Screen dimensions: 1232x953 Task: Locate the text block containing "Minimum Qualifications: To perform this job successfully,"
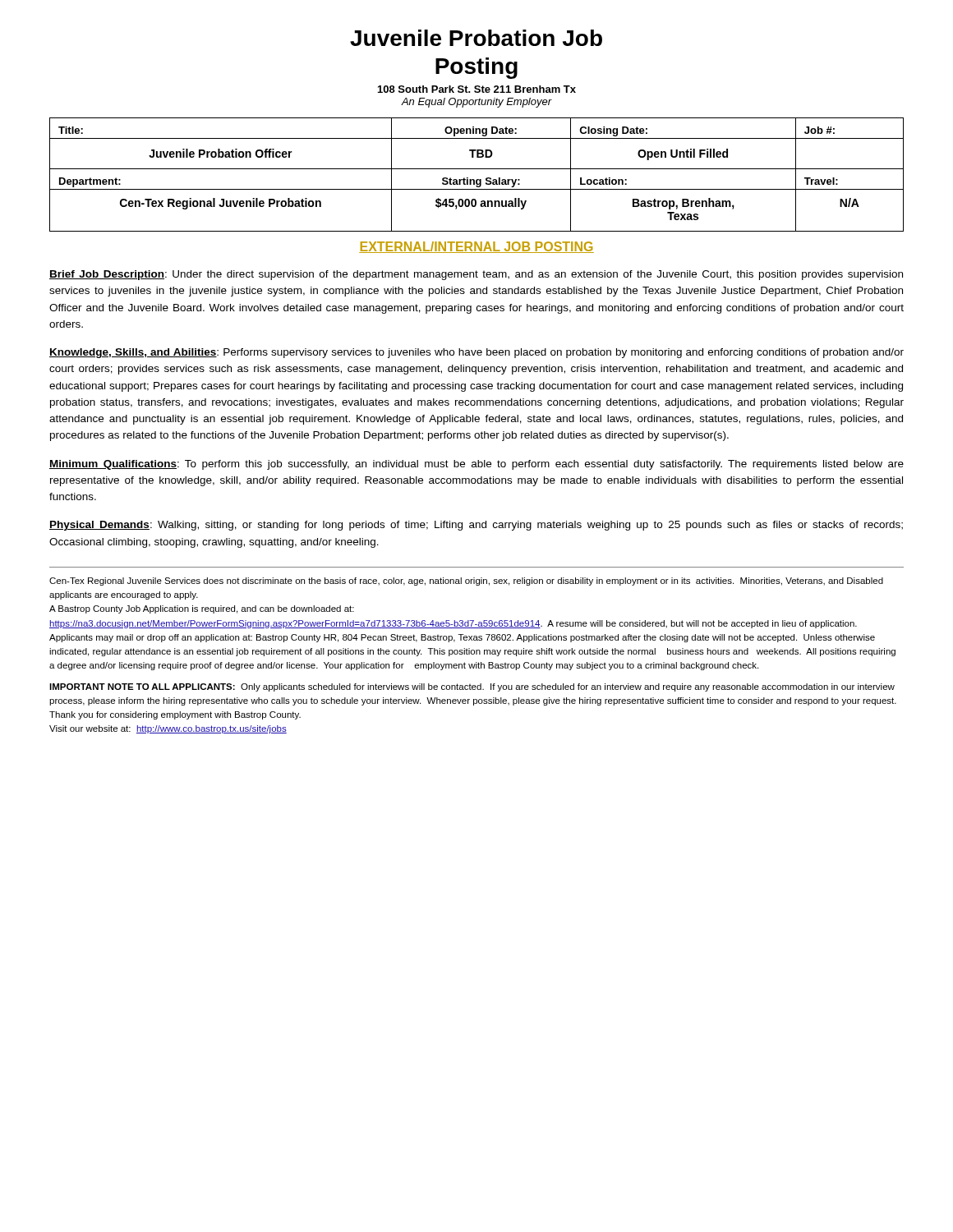tap(476, 480)
